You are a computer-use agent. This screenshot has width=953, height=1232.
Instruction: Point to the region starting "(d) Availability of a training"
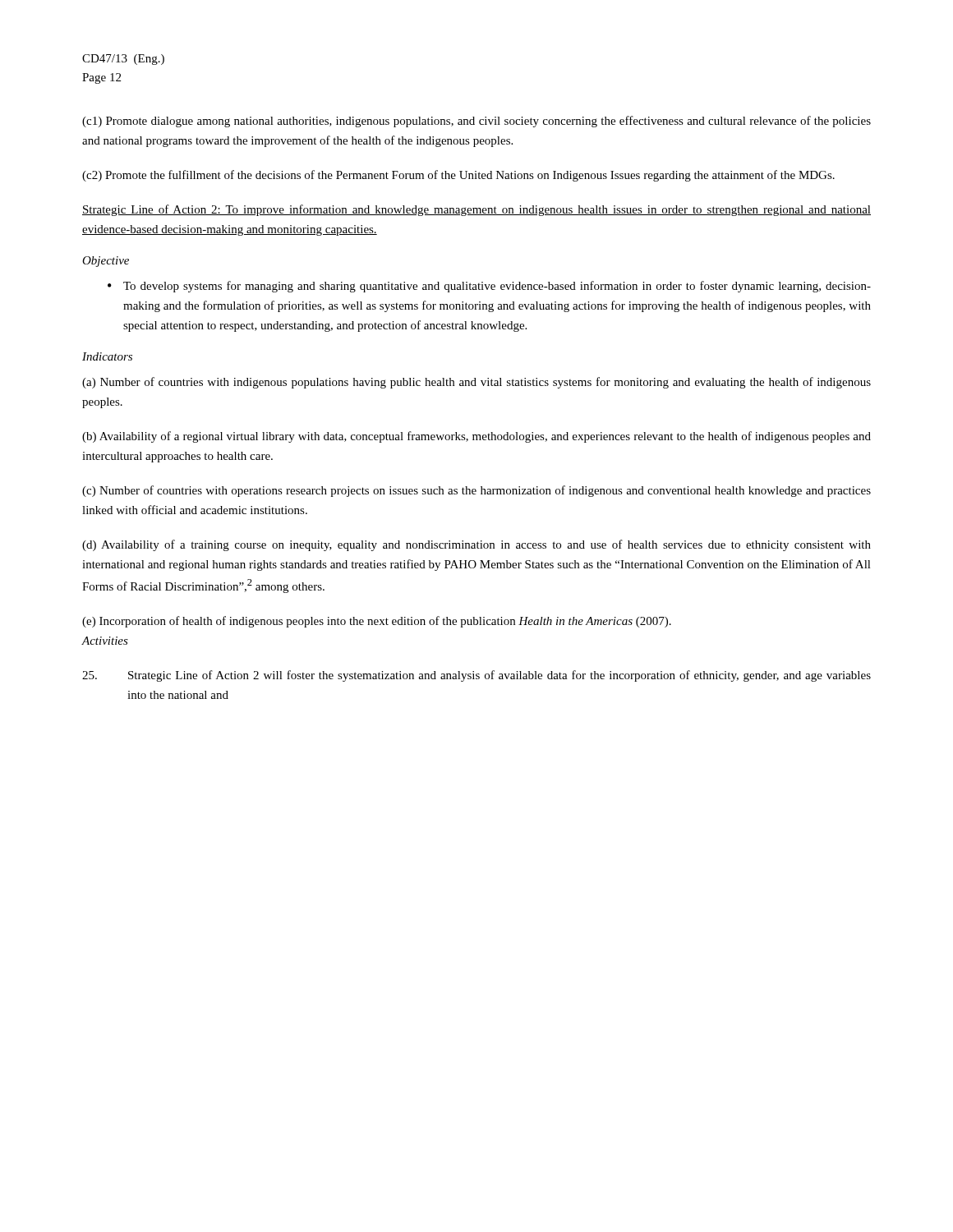(x=476, y=565)
